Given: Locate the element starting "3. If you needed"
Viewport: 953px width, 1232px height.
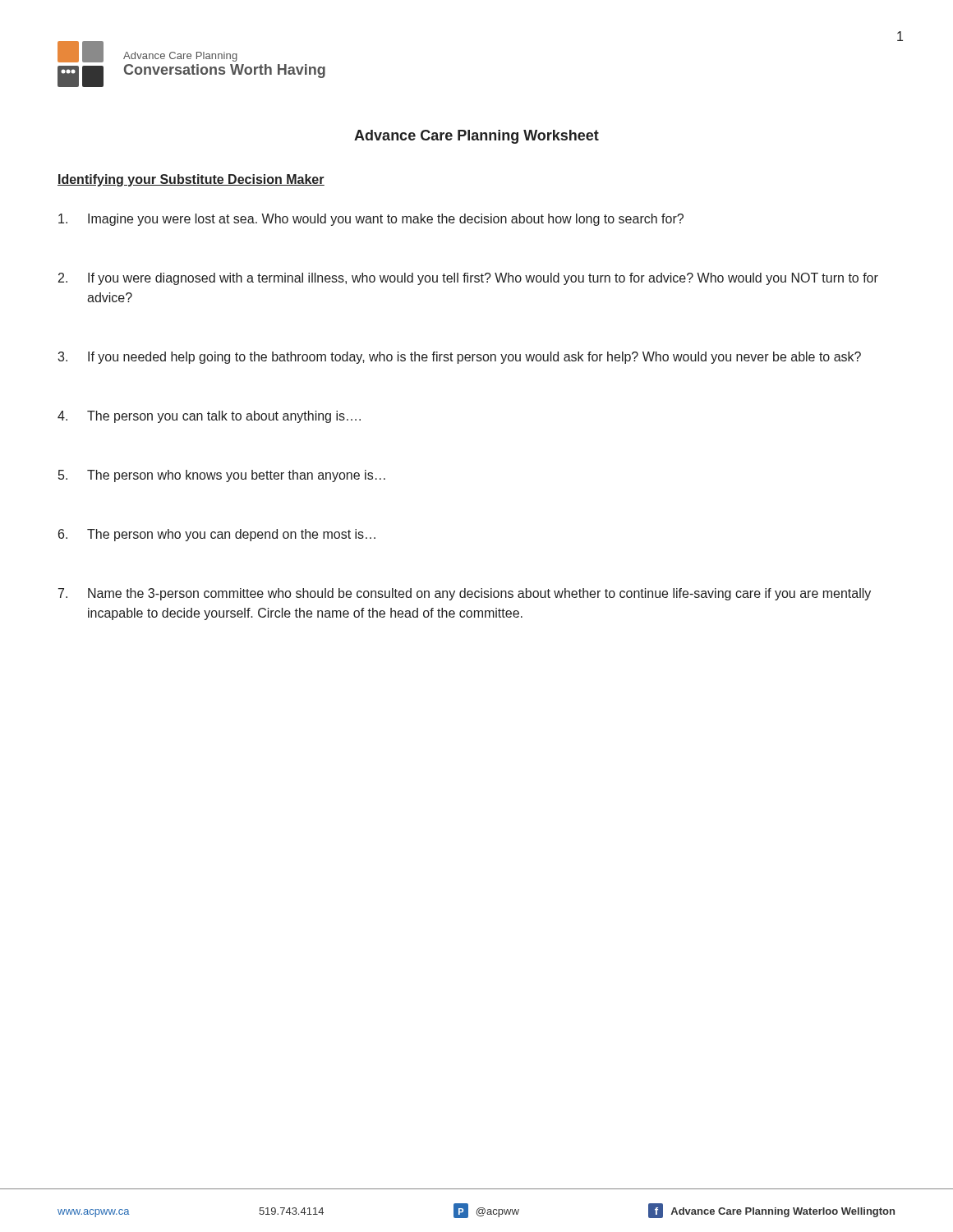Looking at the screenshot, I should pyautogui.click(x=476, y=357).
